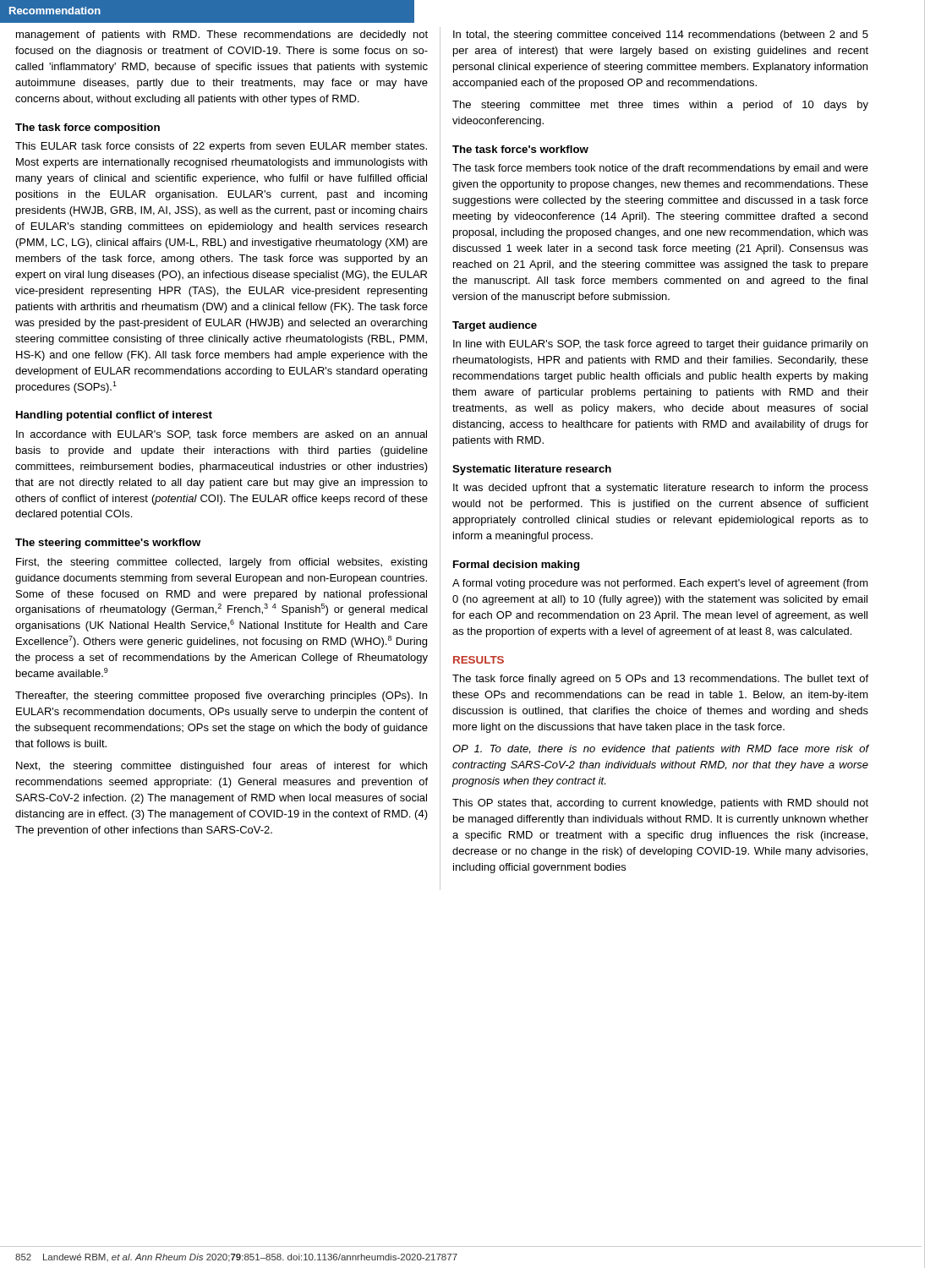Point to the passage starting "Systematic literature research"
The image size is (952, 1268).
(532, 468)
